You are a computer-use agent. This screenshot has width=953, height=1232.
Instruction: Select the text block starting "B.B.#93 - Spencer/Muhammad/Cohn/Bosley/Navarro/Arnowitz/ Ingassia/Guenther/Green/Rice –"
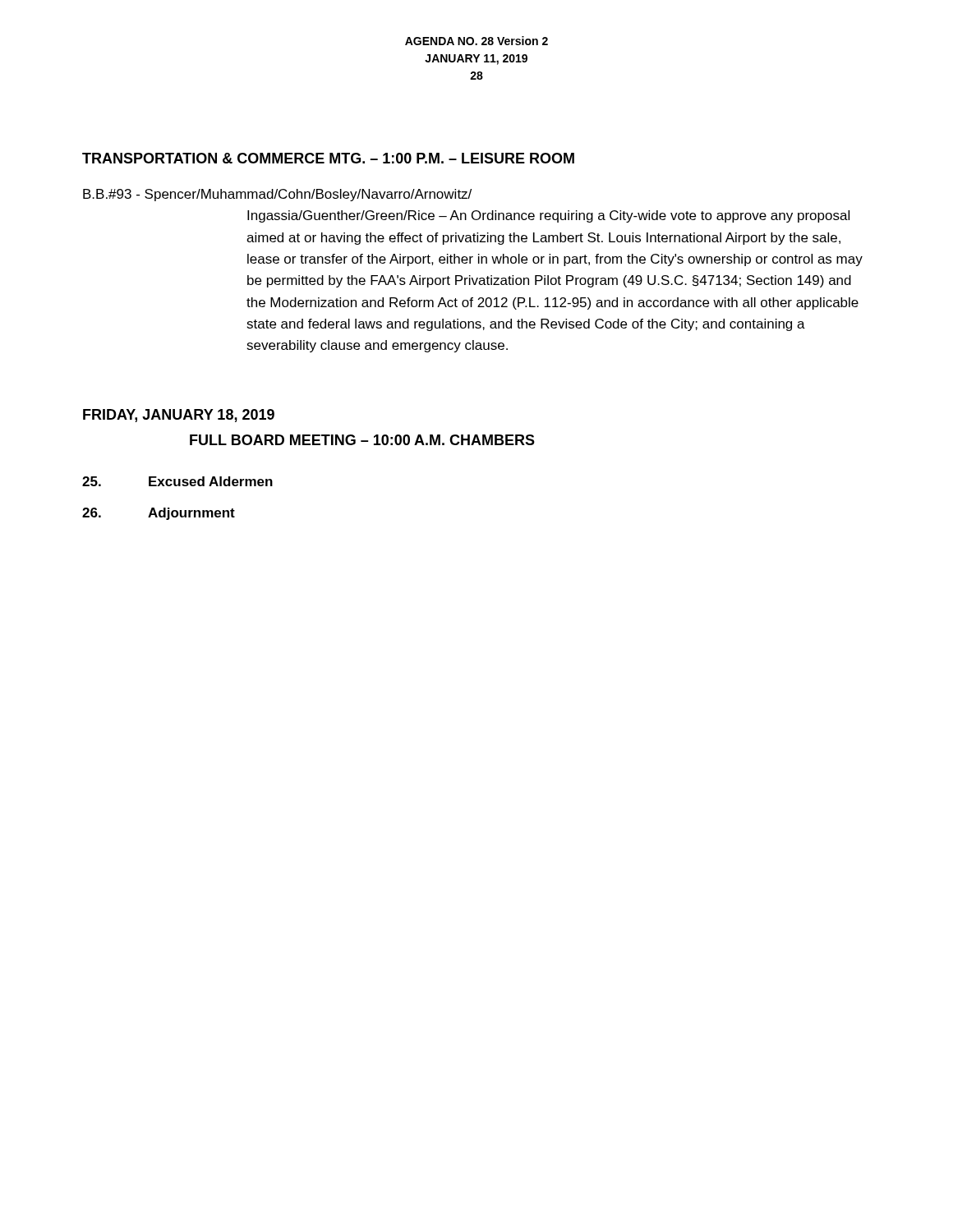tap(476, 270)
